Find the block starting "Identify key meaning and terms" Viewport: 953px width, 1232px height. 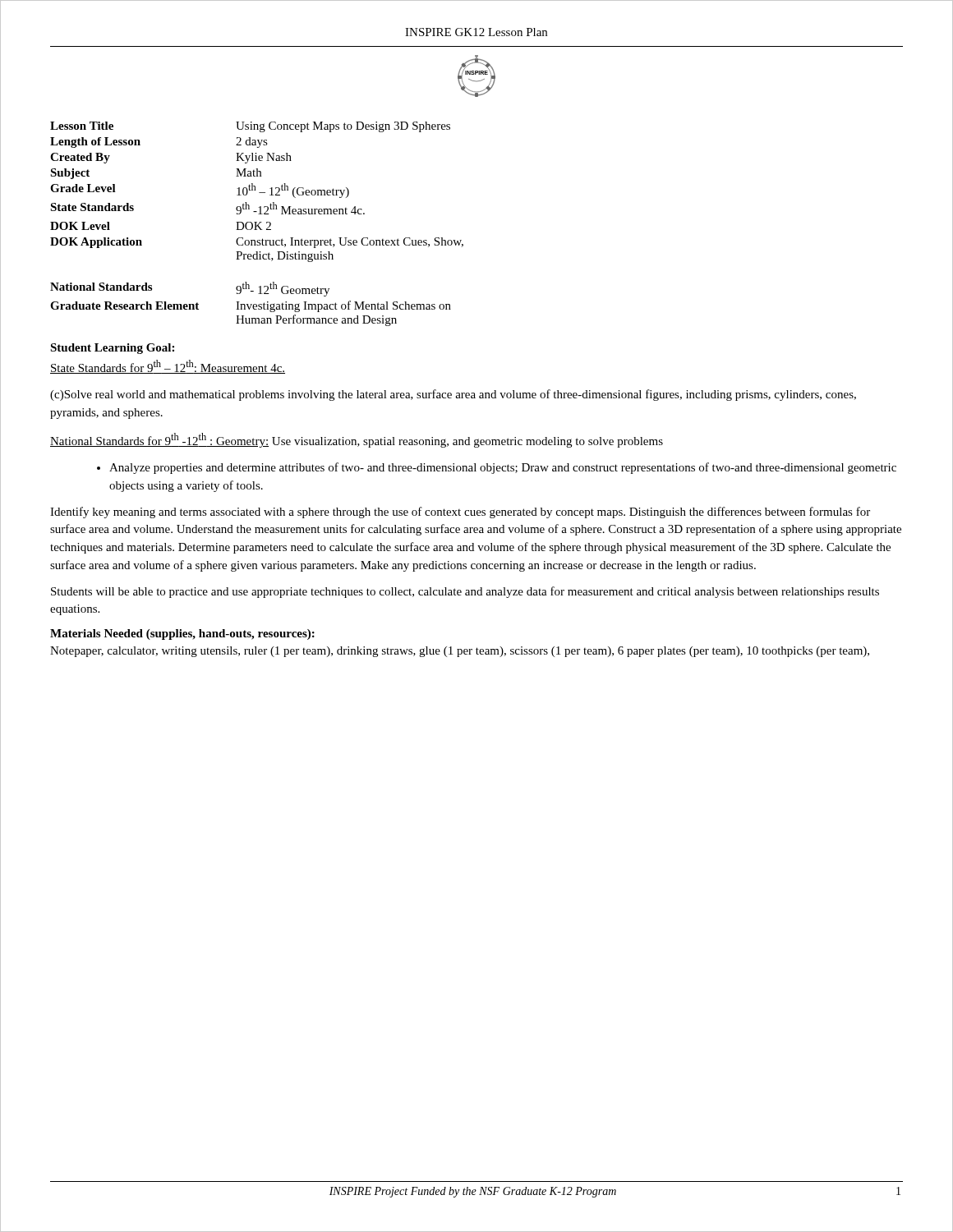[476, 538]
